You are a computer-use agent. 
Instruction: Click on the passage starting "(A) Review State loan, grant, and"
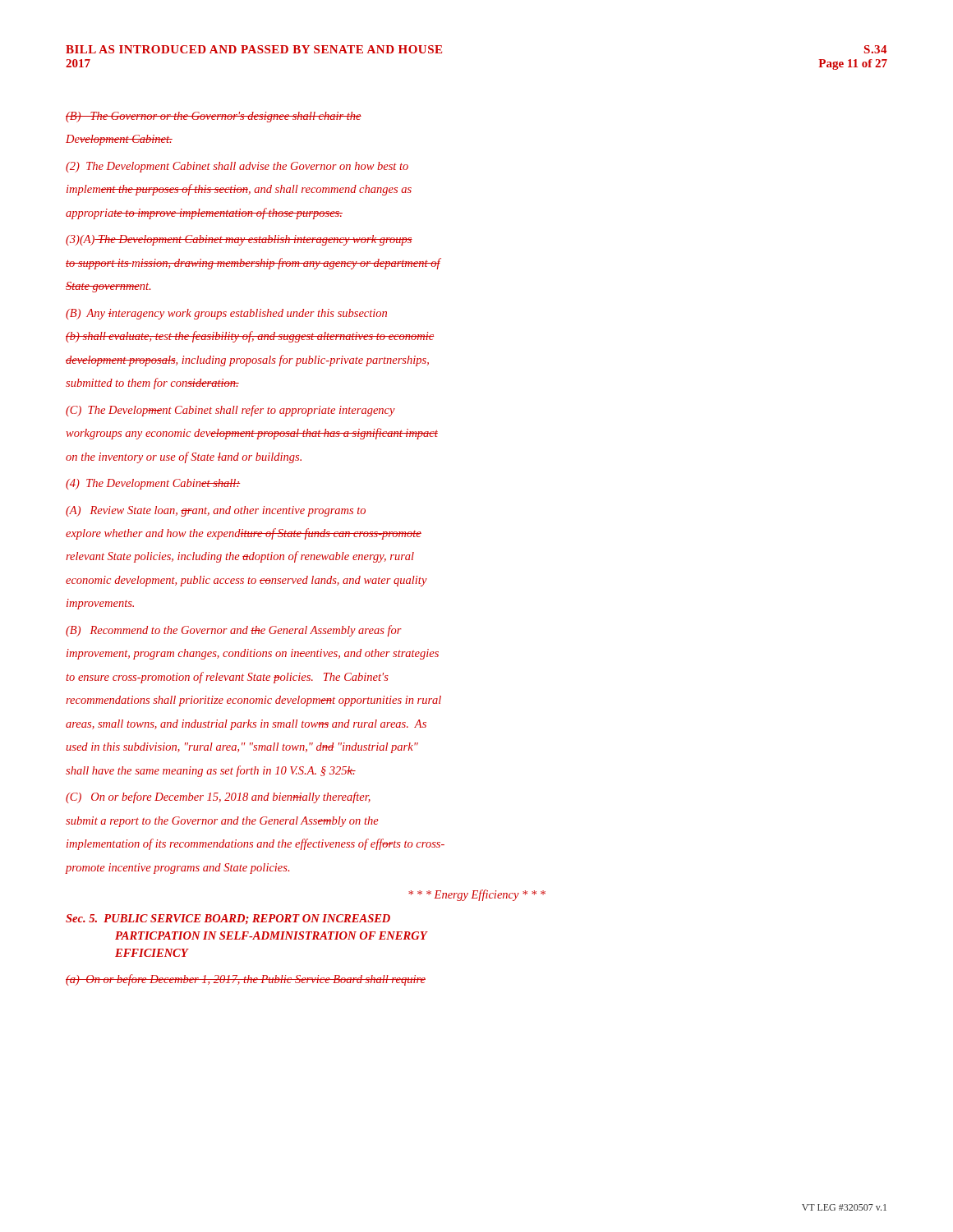[216, 511]
